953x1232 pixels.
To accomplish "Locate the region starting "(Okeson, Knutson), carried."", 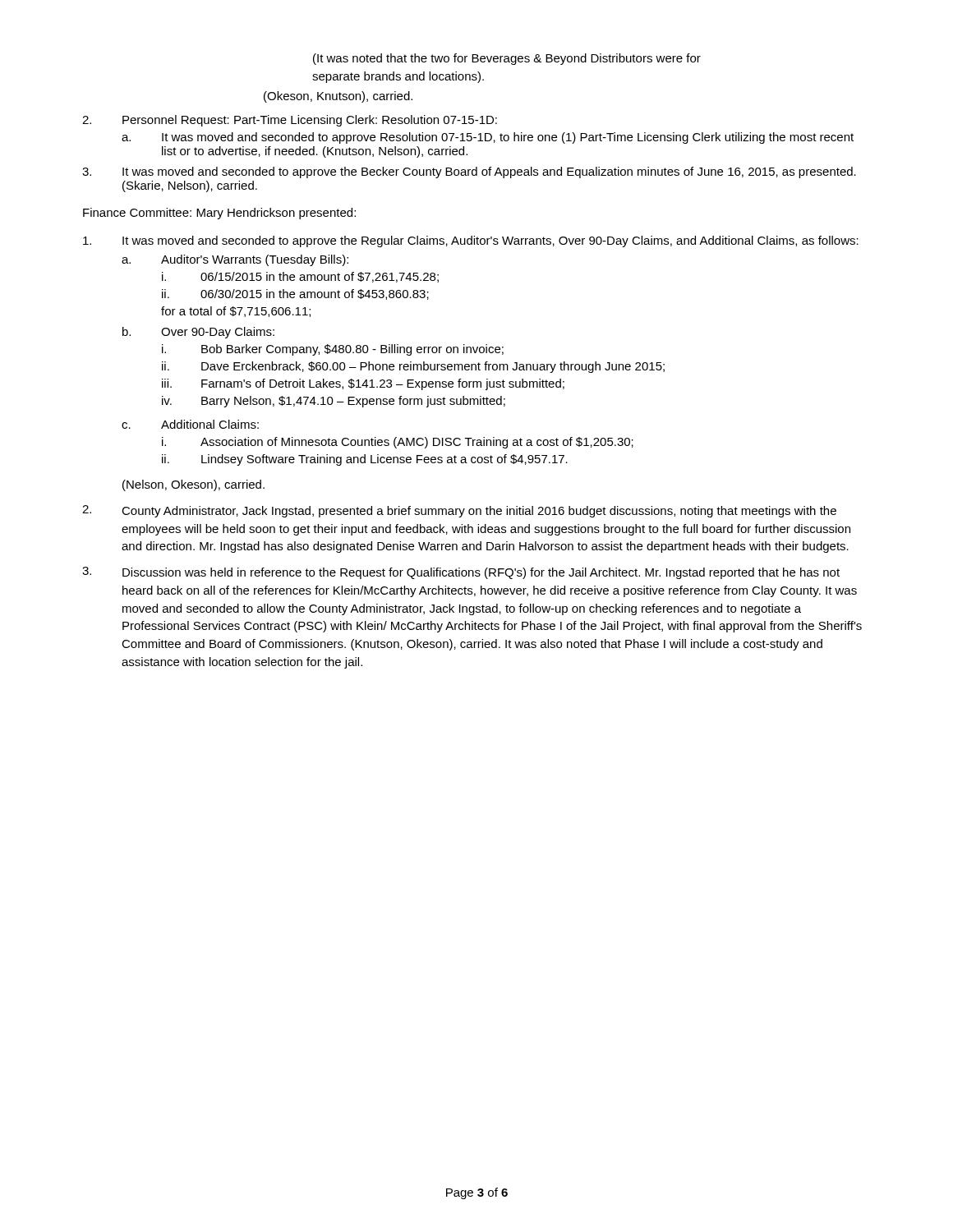I will click(x=338, y=95).
